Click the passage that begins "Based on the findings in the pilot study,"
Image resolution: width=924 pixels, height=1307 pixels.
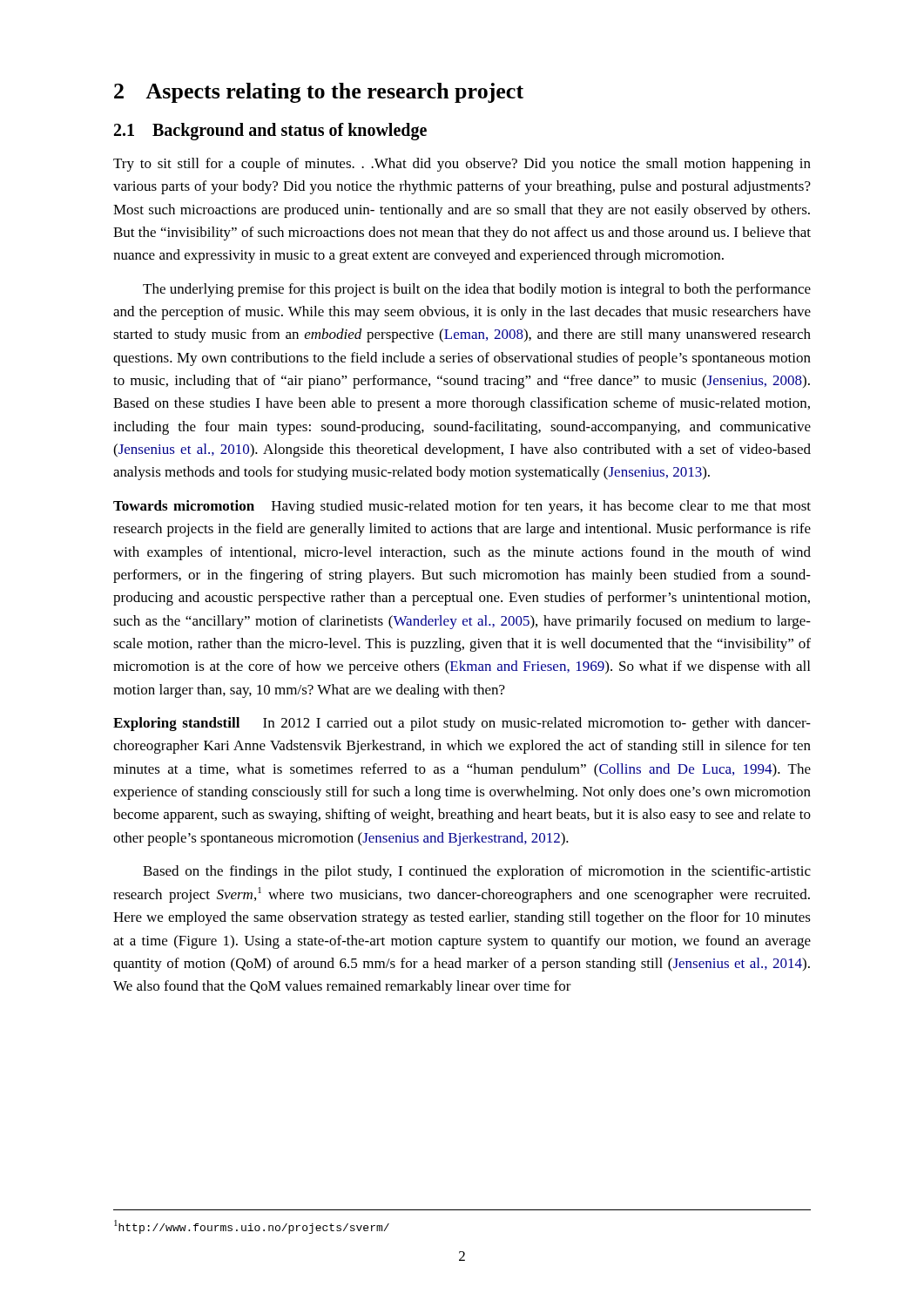click(x=462, y=929)
